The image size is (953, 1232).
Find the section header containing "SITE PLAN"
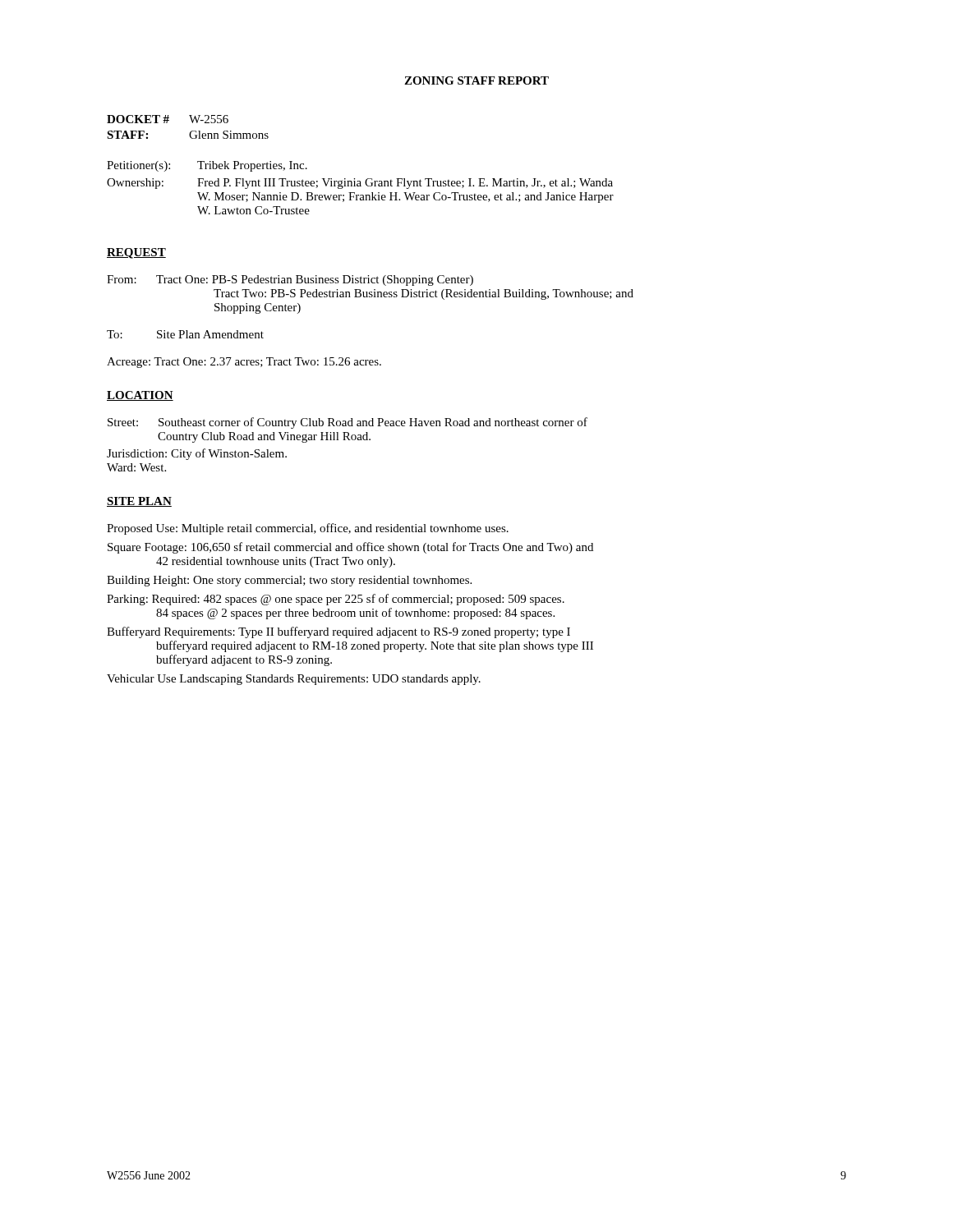pos(139,501)
